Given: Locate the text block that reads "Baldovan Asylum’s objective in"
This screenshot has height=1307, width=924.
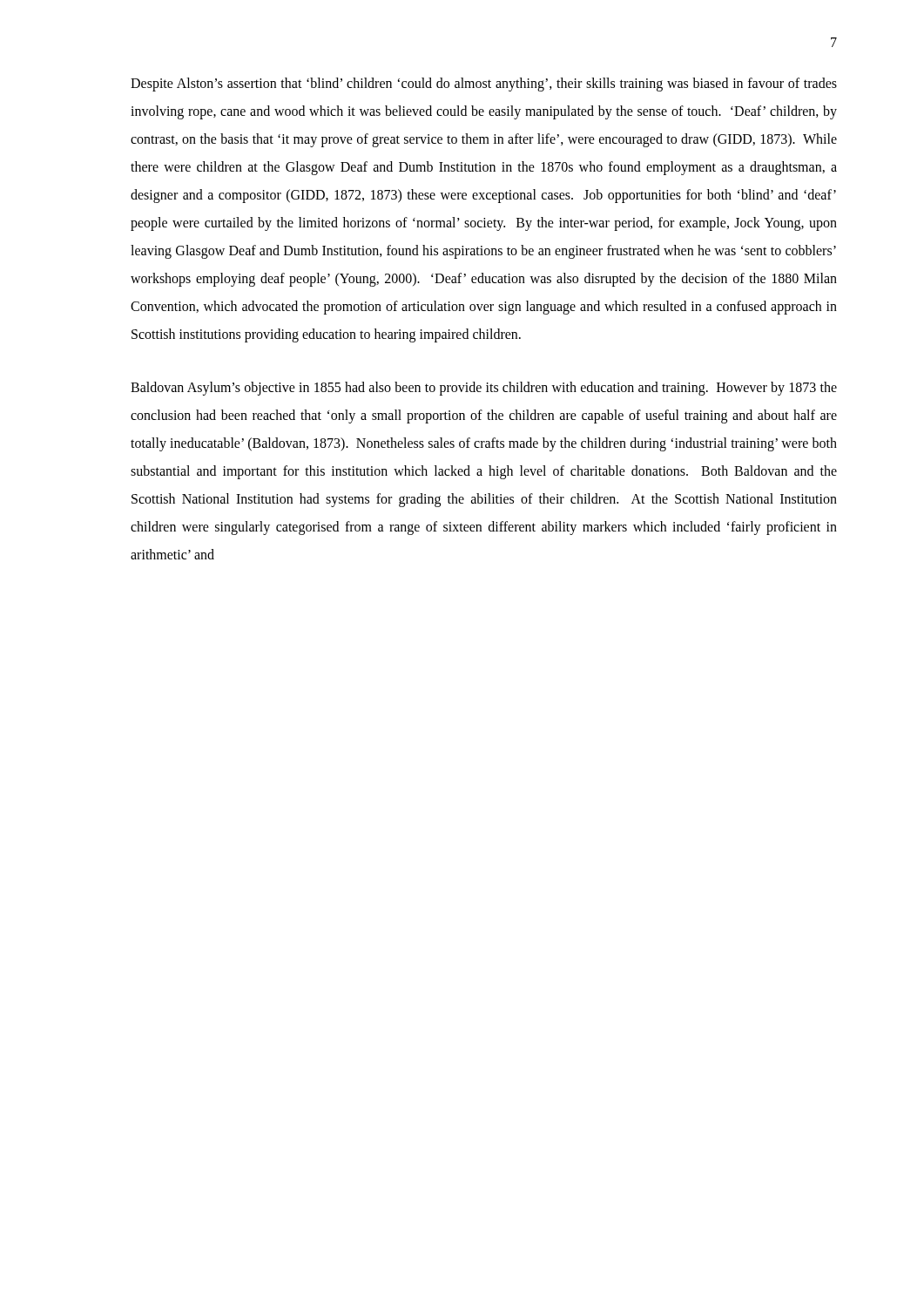Looking at the screenshot, I should [x=484, y=471].
